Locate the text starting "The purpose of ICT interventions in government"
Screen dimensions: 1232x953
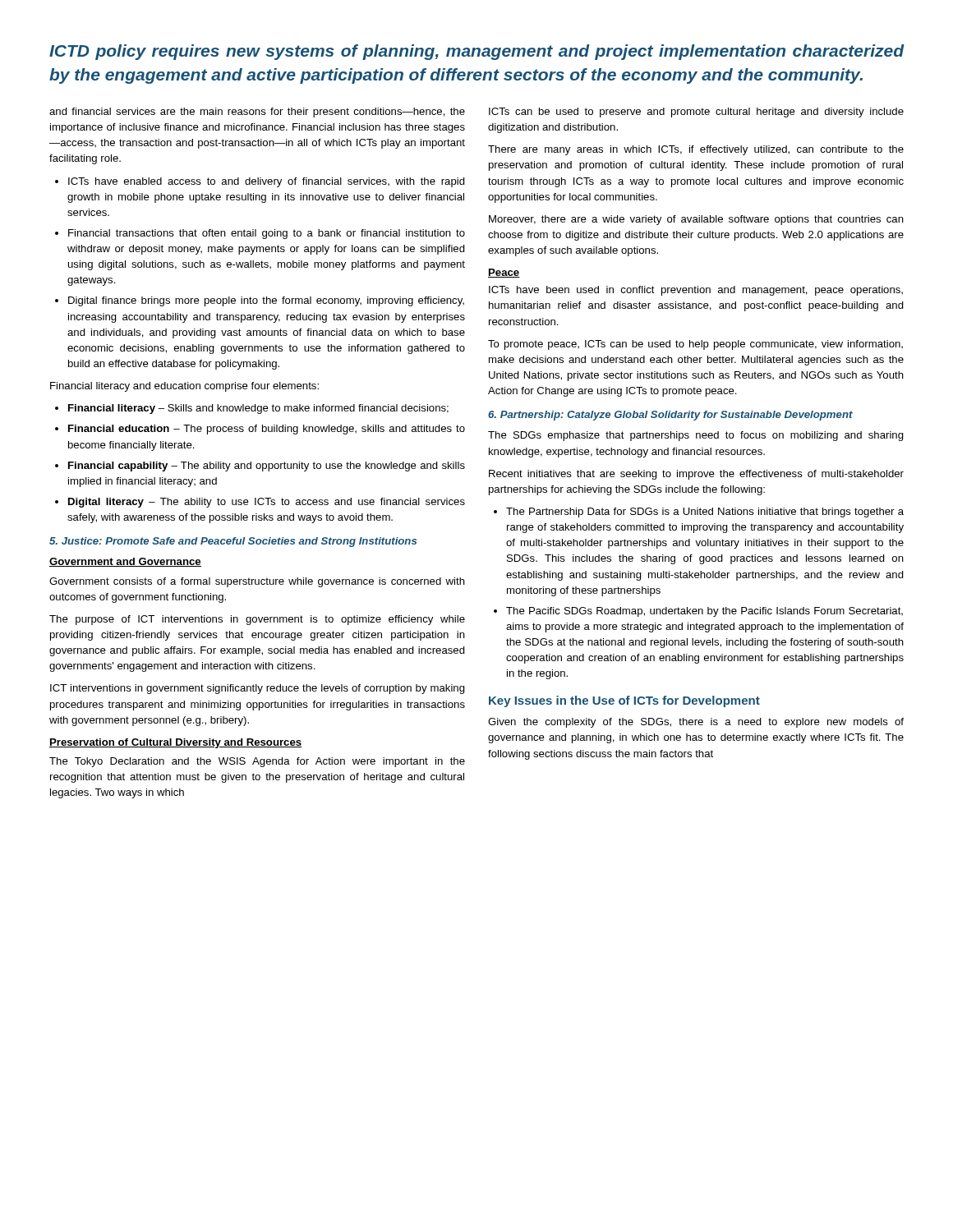[x=257, y=642]
